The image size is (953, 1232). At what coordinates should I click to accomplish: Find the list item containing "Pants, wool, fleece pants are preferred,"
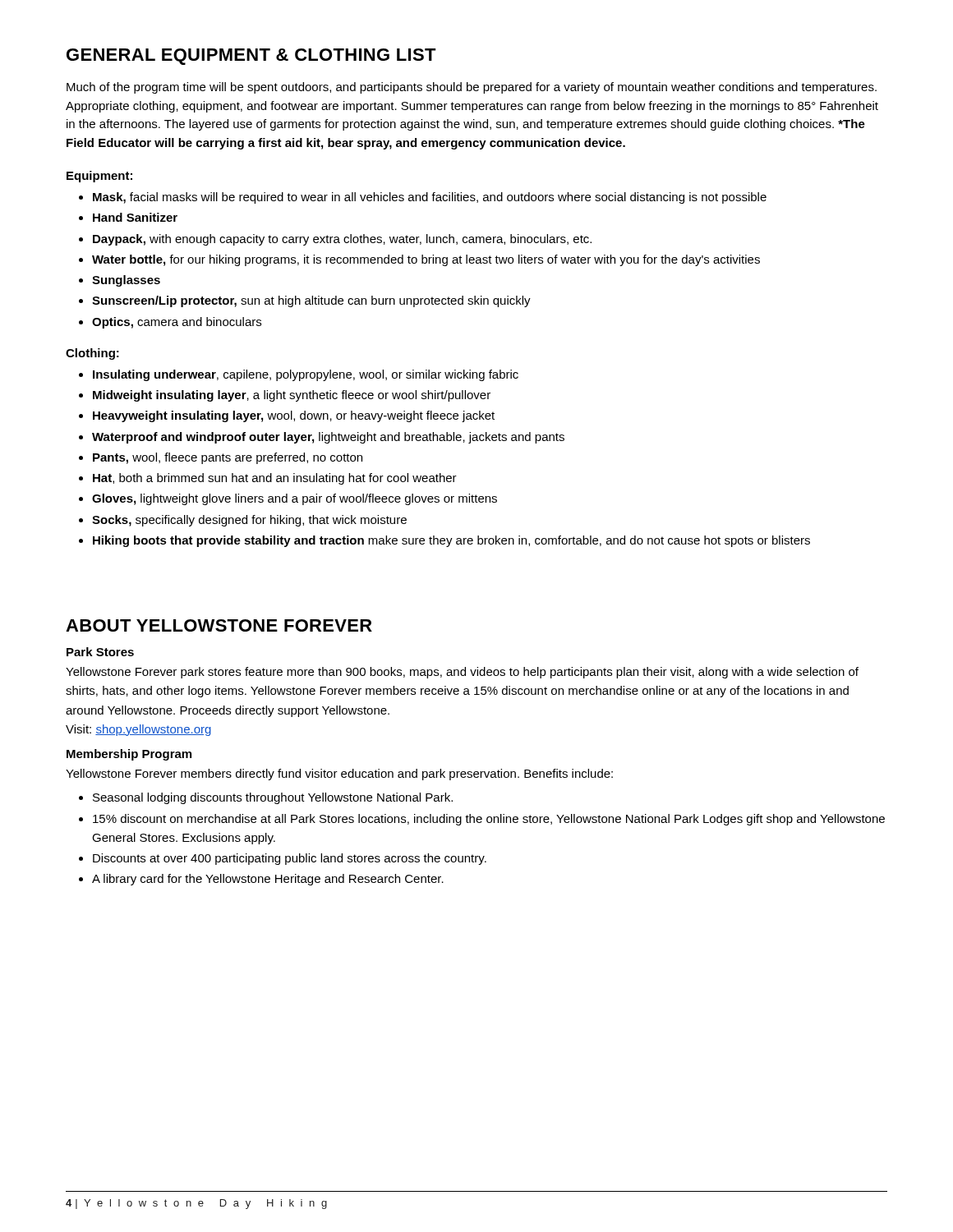point(228,458)
